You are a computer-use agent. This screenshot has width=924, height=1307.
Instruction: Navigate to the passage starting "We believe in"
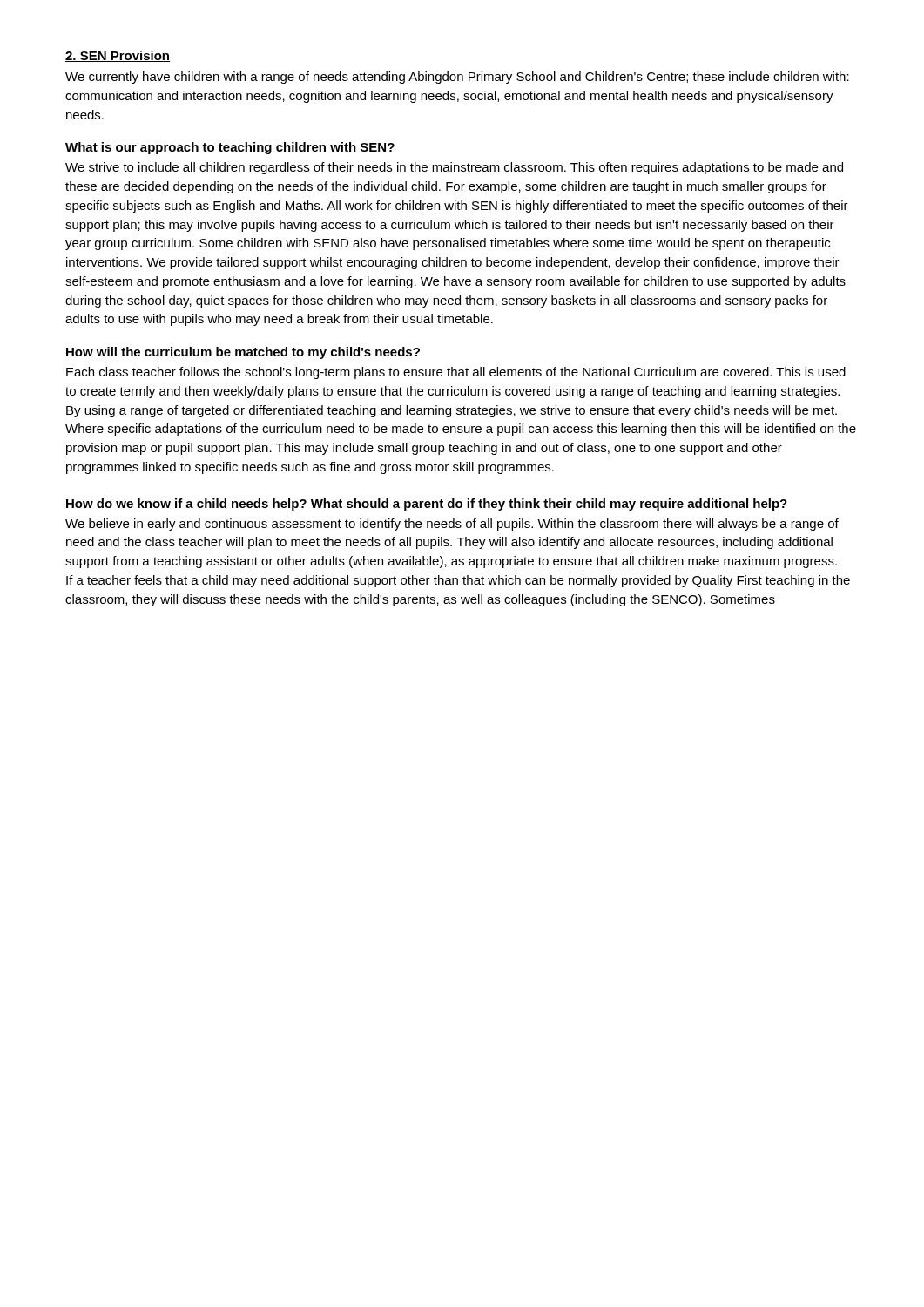pos(458,561)
